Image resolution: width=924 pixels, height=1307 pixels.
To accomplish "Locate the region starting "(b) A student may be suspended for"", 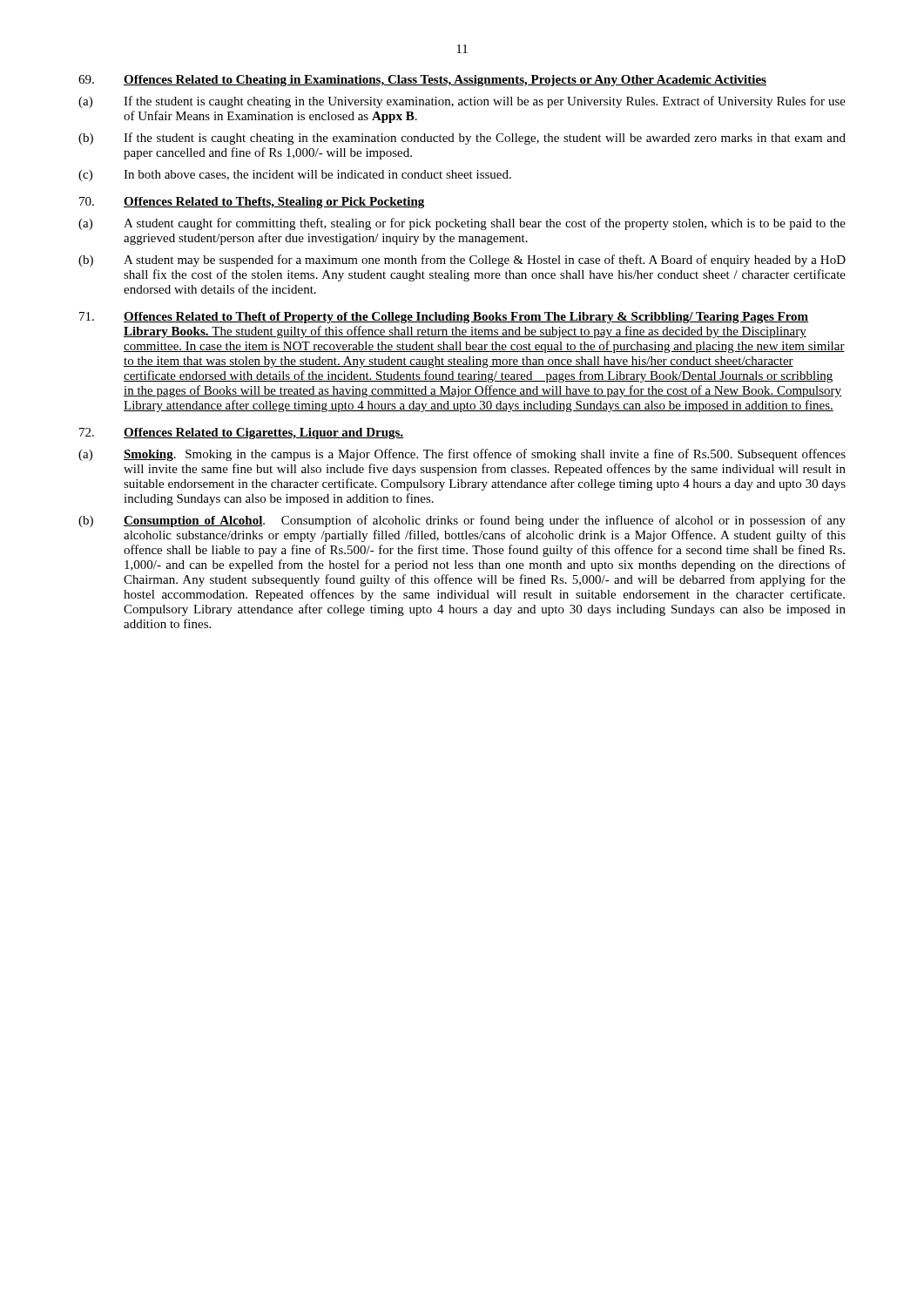I will coord(462,275).
